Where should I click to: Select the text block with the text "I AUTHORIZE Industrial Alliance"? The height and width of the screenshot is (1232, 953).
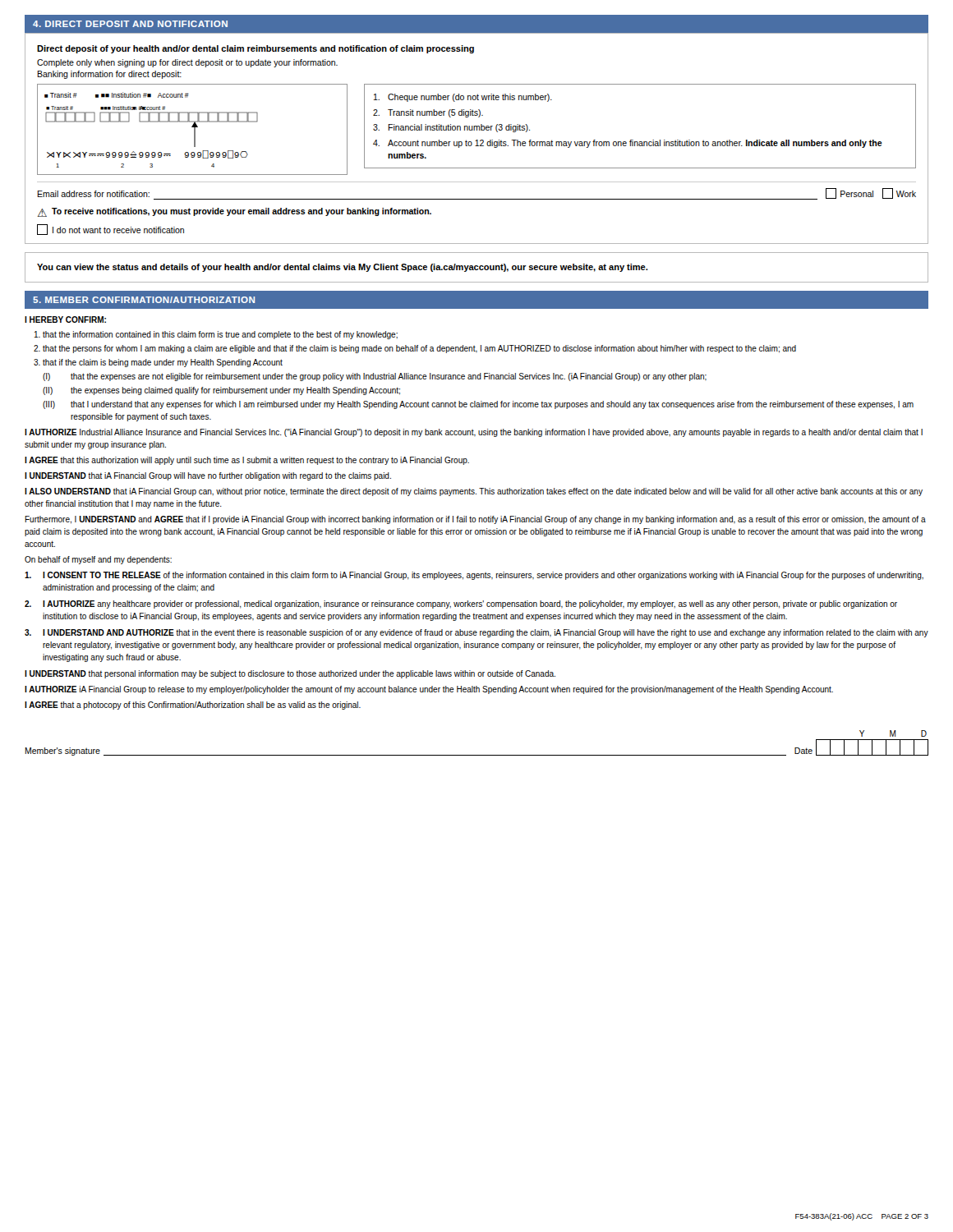(474, 439)
